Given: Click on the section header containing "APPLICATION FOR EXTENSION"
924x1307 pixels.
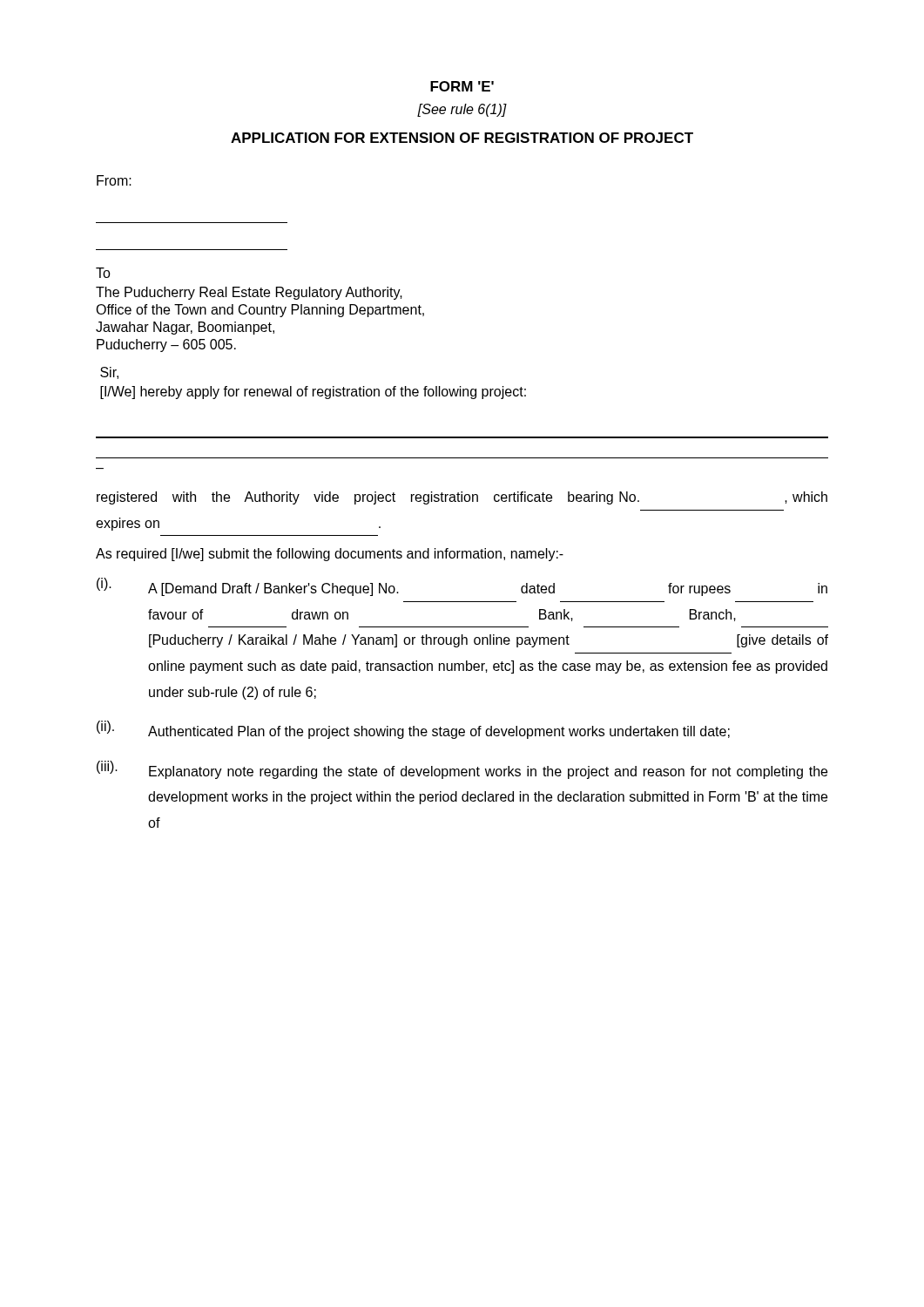Looking at the screenshot, I should pyautogui.click(x=462, y=138).
